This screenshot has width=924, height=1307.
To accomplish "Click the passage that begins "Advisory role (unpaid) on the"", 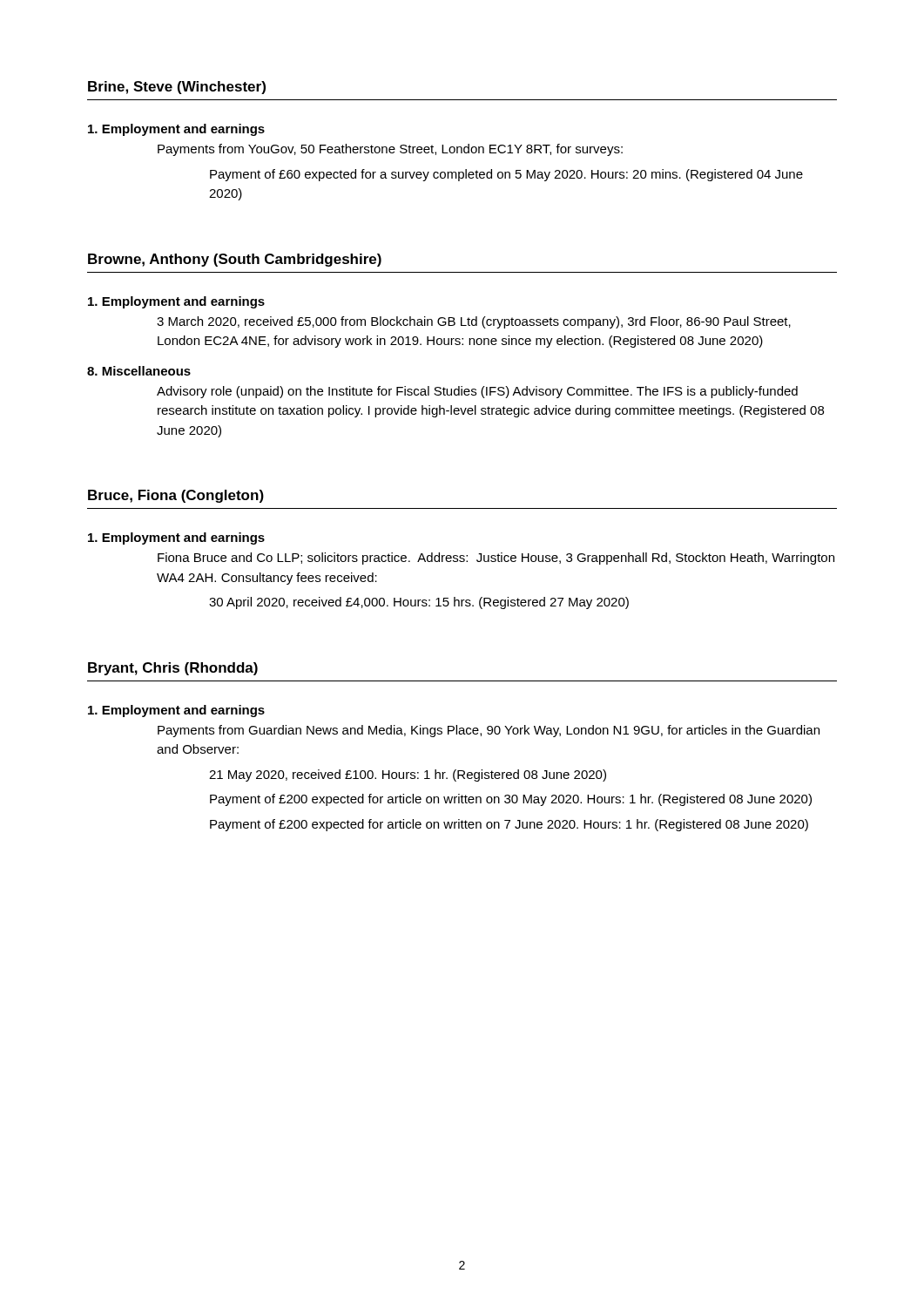I will [497, 411].
